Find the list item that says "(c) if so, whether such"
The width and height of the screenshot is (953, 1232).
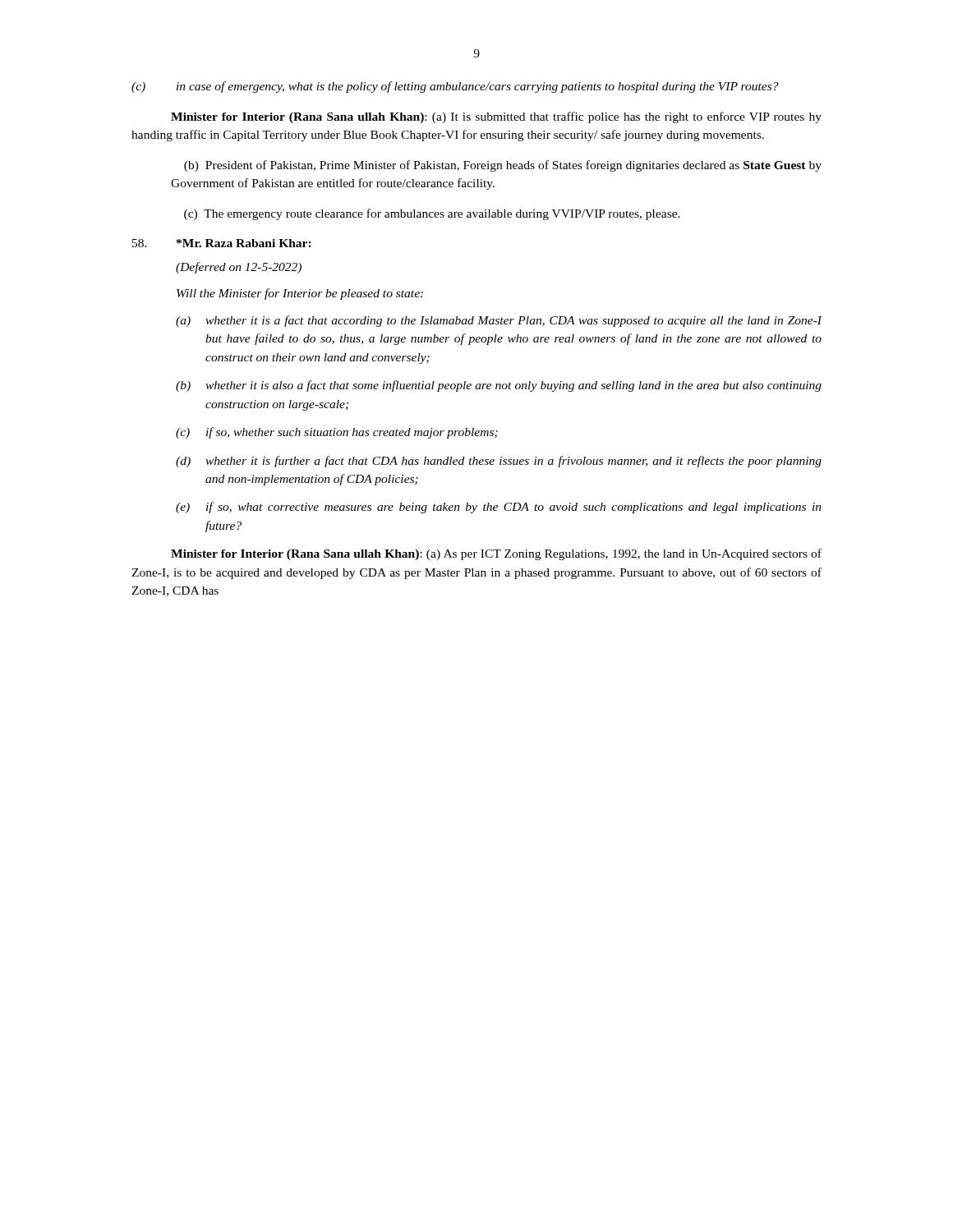click(499, 432)
